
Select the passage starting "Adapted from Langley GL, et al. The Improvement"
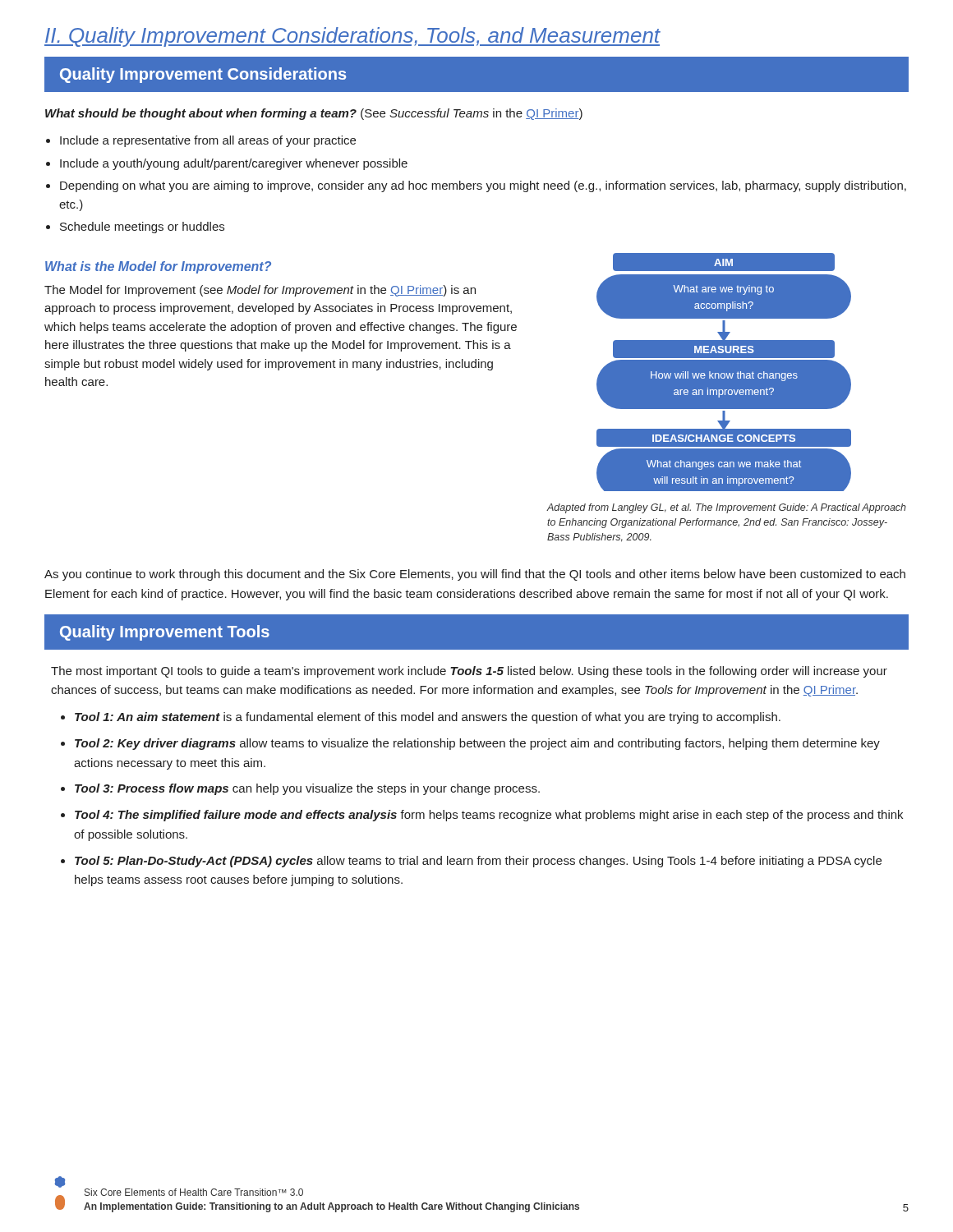pos(728,522)
